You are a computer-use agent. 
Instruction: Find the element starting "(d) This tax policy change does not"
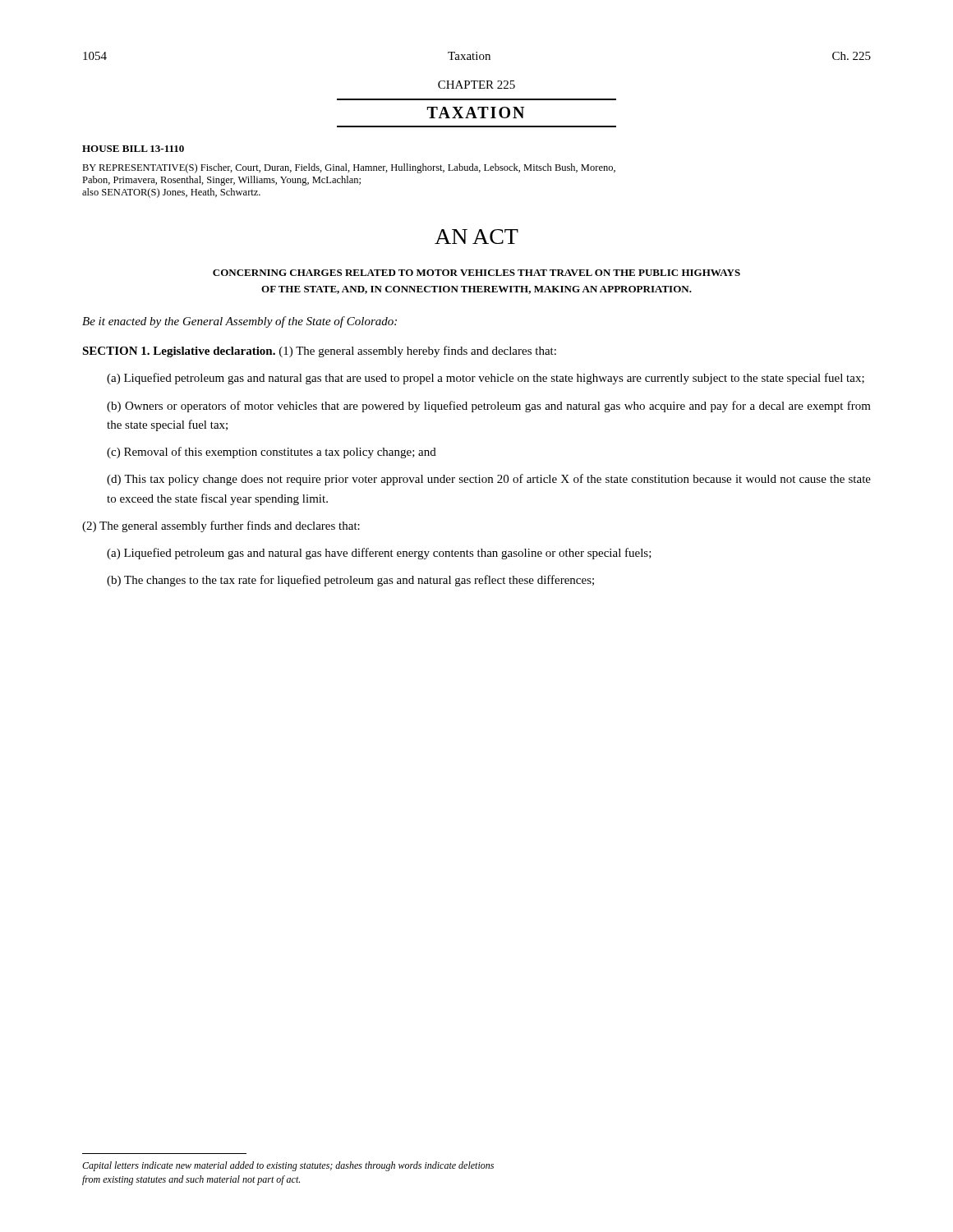(x=489, y=489)
